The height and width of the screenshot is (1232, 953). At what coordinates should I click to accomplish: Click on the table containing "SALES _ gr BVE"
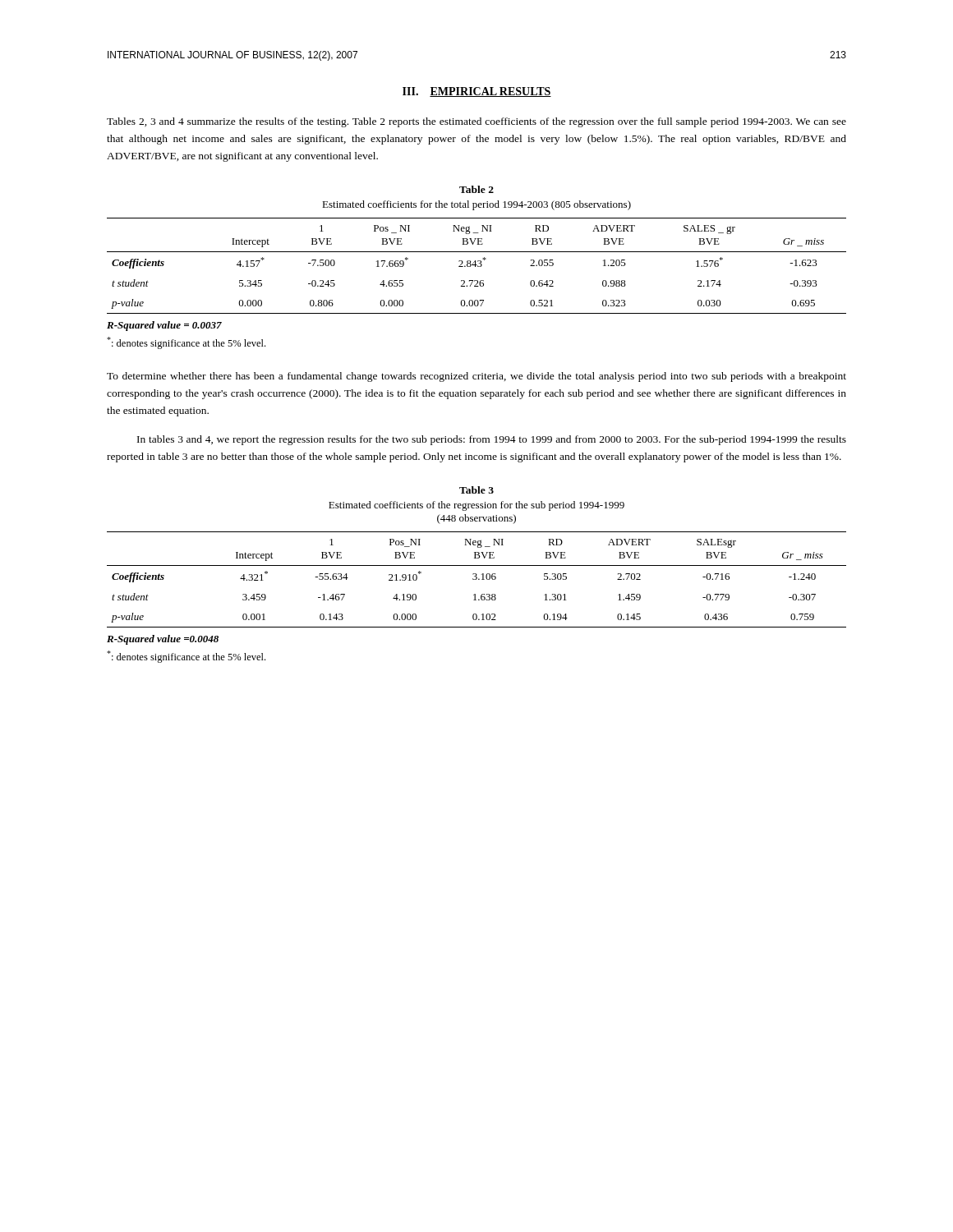476,266
